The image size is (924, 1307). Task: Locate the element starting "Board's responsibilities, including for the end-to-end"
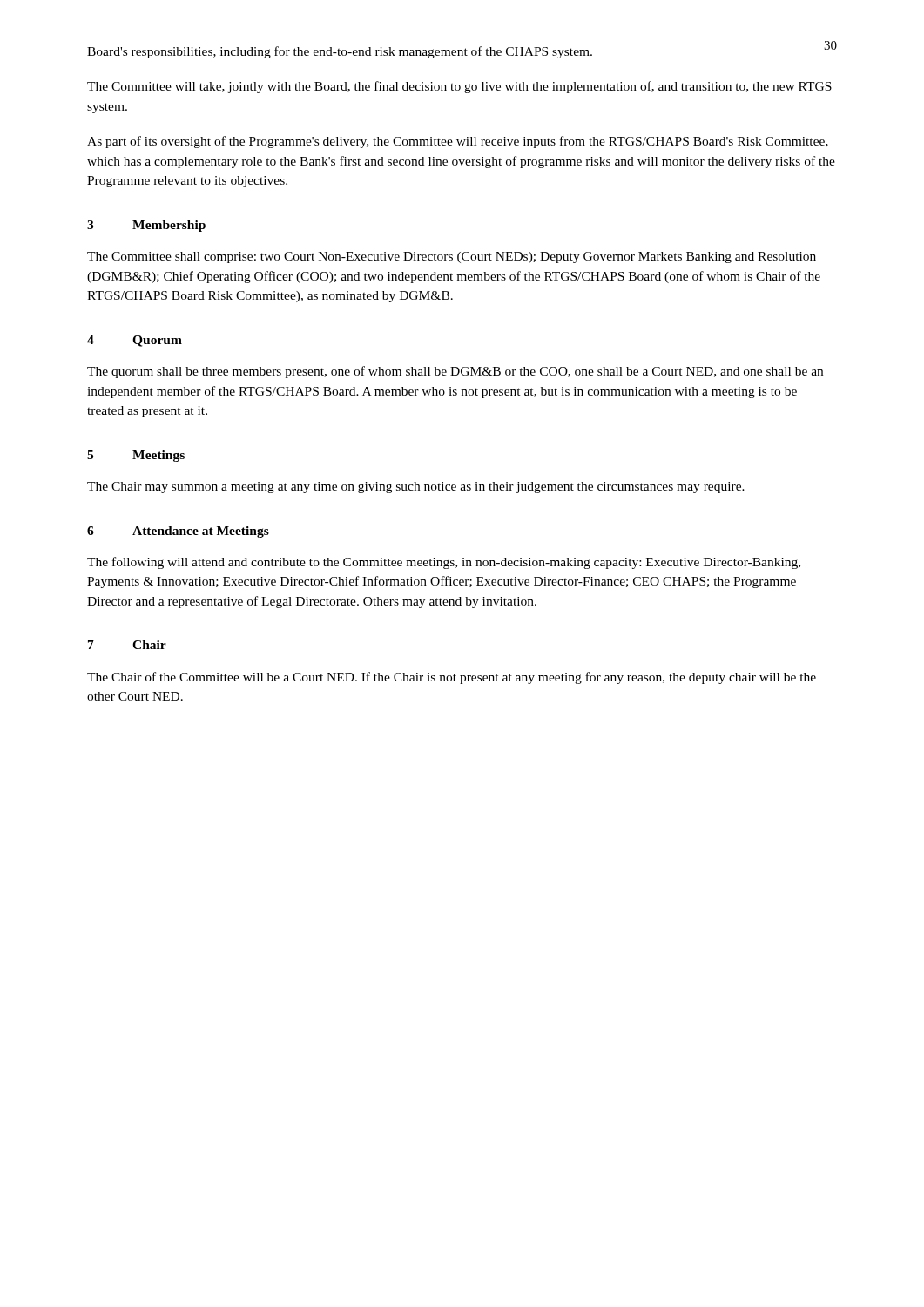(x=340, y=51)
